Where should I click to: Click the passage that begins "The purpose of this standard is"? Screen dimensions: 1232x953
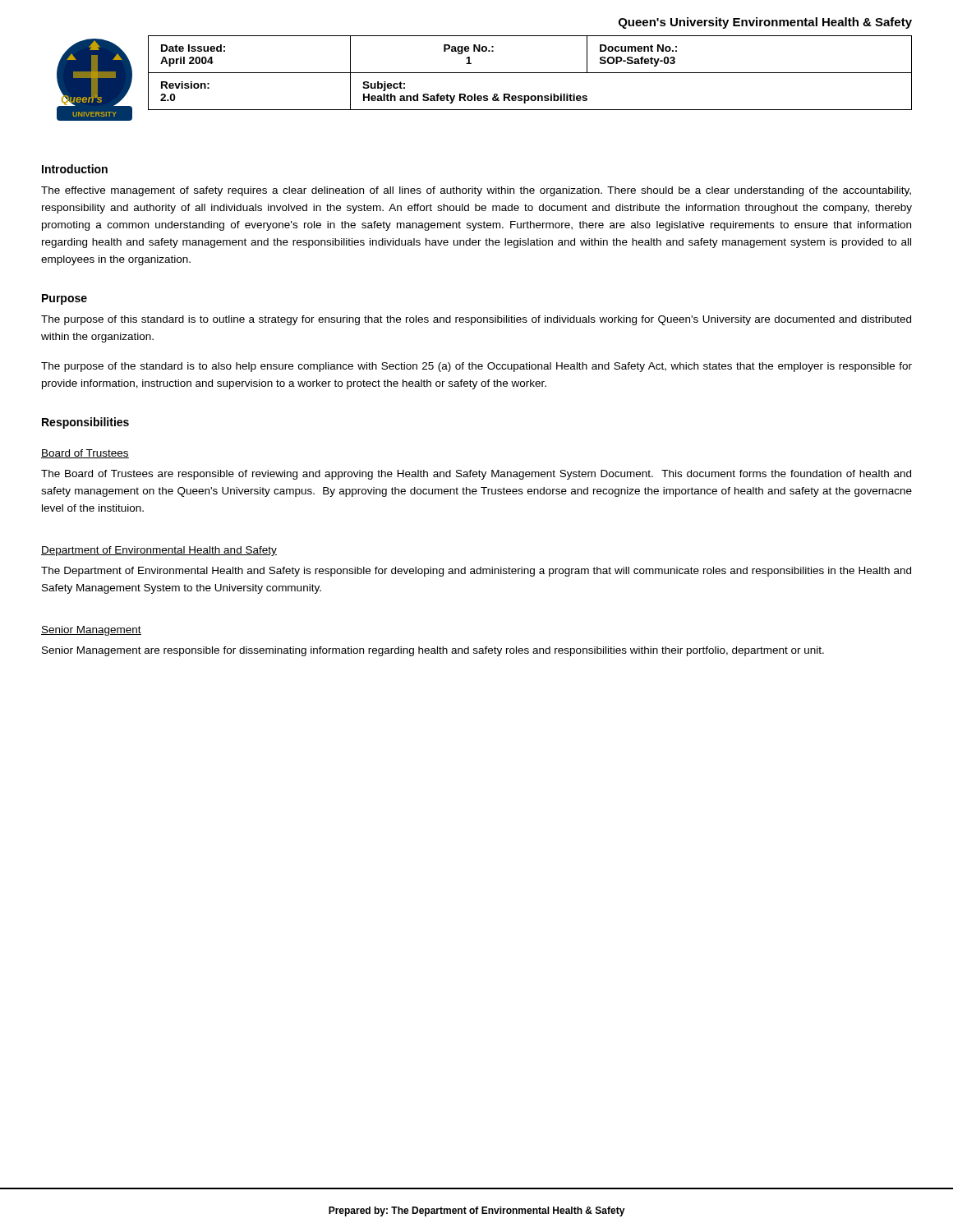coord(476,327)
